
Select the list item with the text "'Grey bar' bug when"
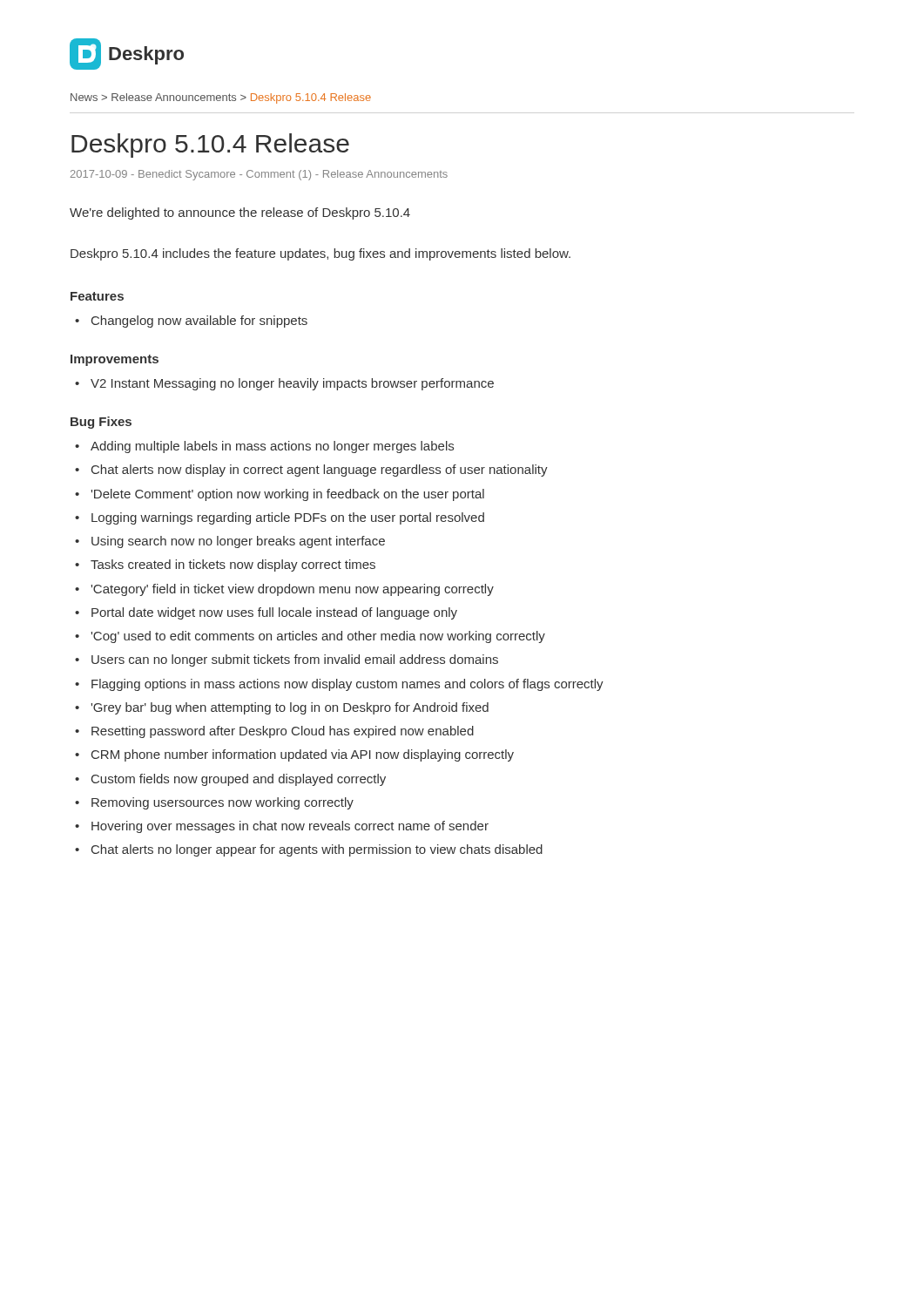[290, 707]
